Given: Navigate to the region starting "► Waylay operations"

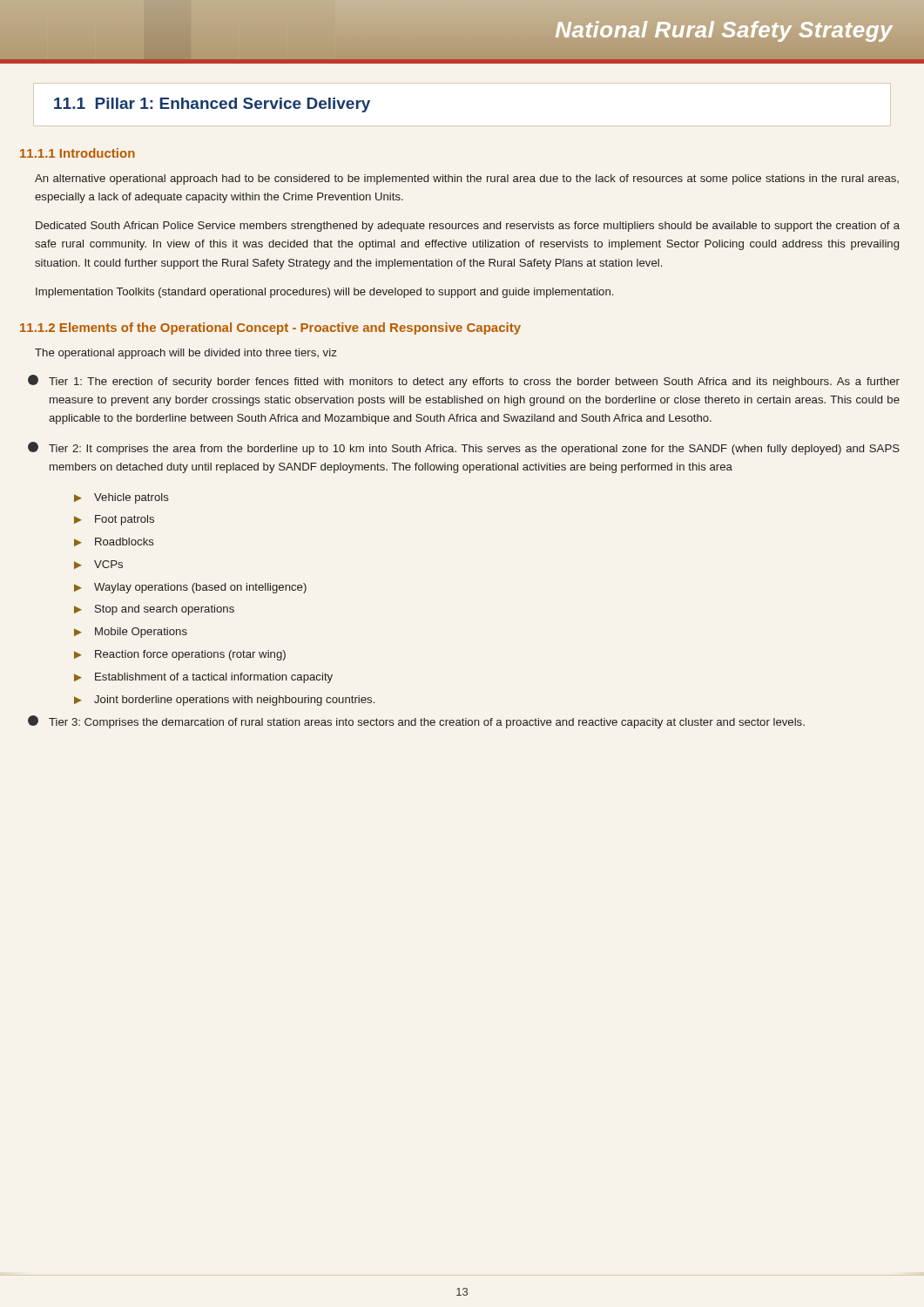Looking at the screenshot, I should click(189, 587).
